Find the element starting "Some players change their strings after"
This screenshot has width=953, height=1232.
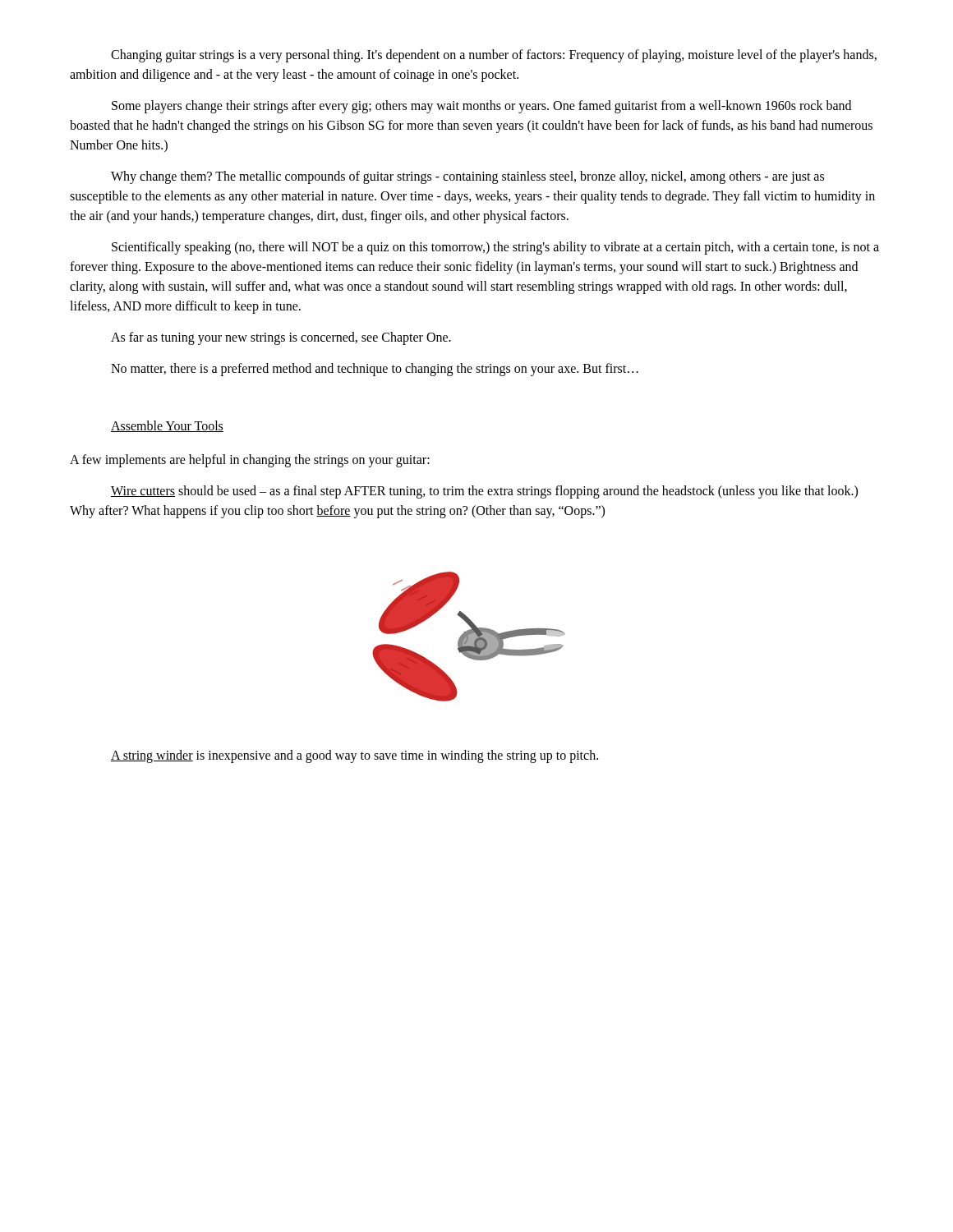[x=471, y=125]
